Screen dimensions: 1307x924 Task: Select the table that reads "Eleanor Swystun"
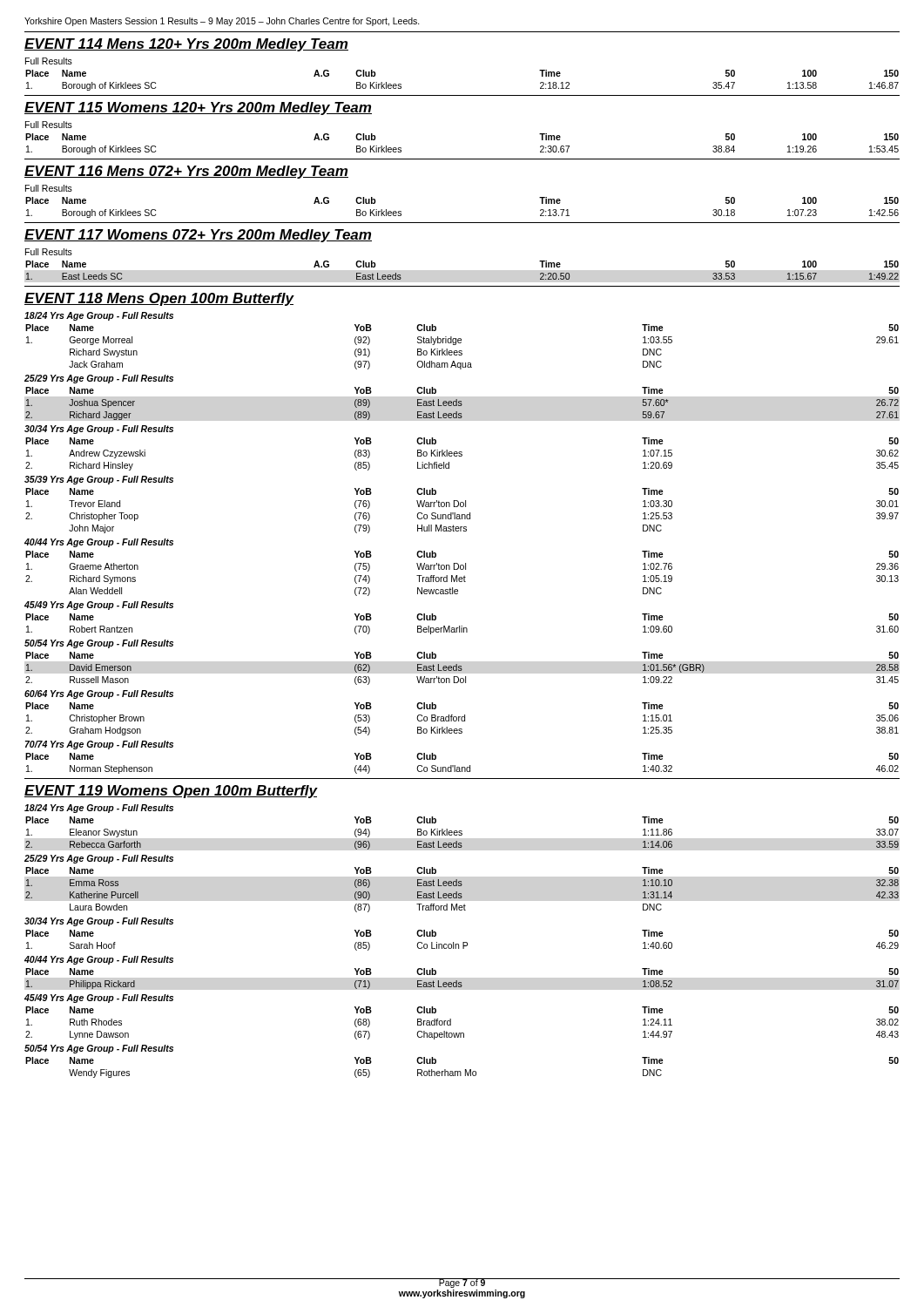[x=462, y=941]
